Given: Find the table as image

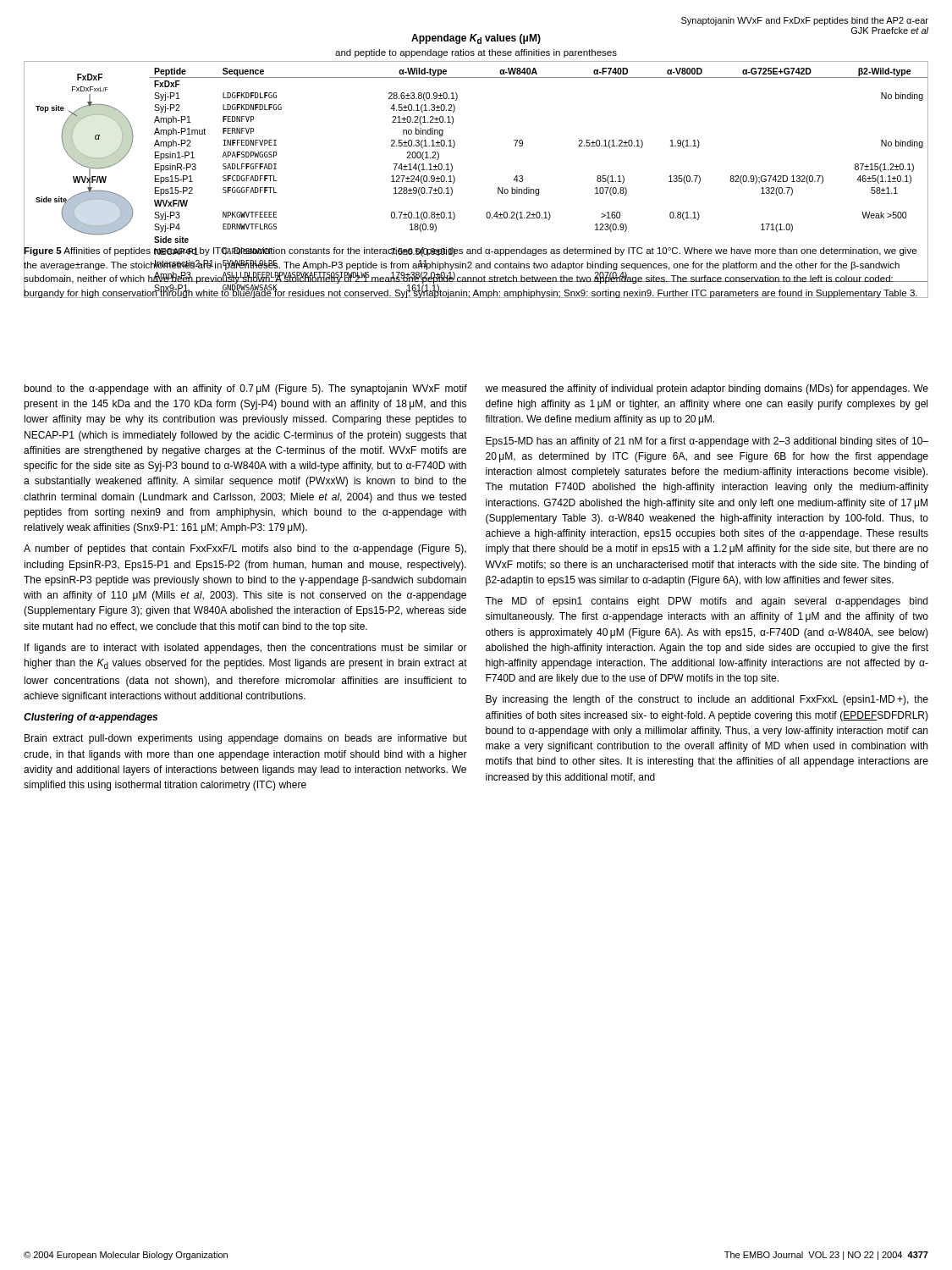Looking at the screenshot, I should [476, 165].
